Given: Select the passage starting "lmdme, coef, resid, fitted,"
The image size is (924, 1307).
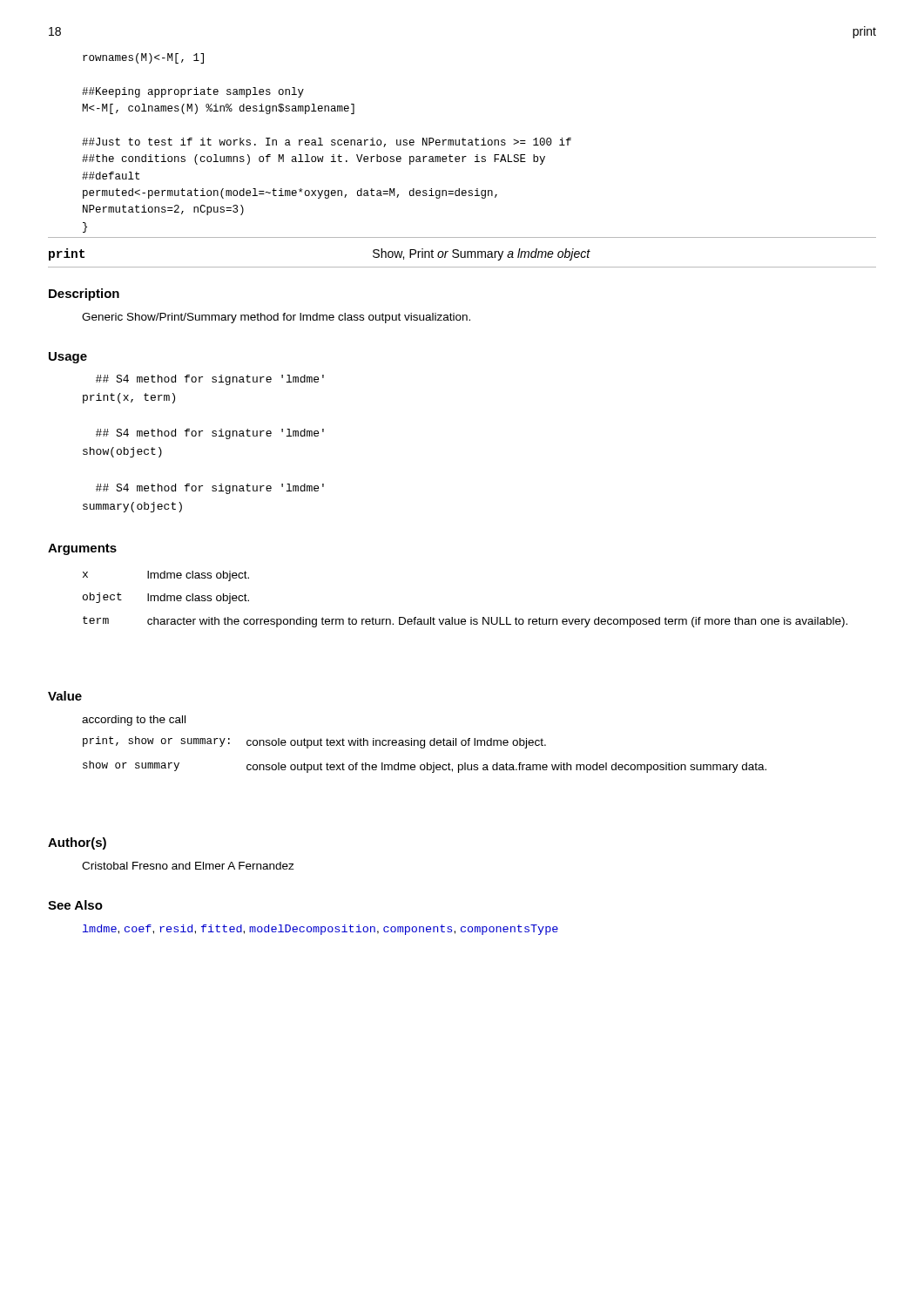Looking at the screenshot, I should 320,929.
